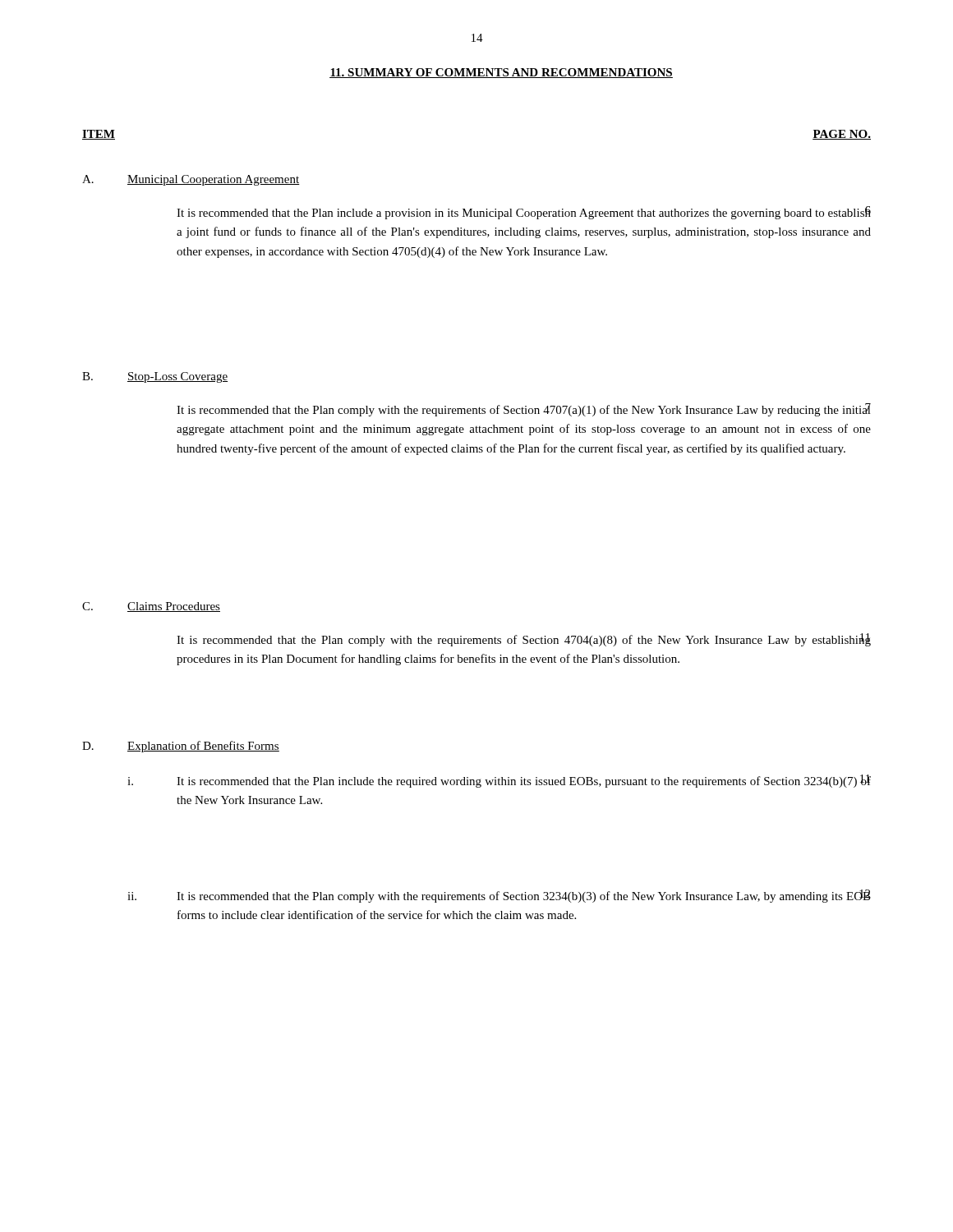
Task: Navigate to the passage starting "ii. It is recommended that the Plan comply"
Action: tap(499, 906)
